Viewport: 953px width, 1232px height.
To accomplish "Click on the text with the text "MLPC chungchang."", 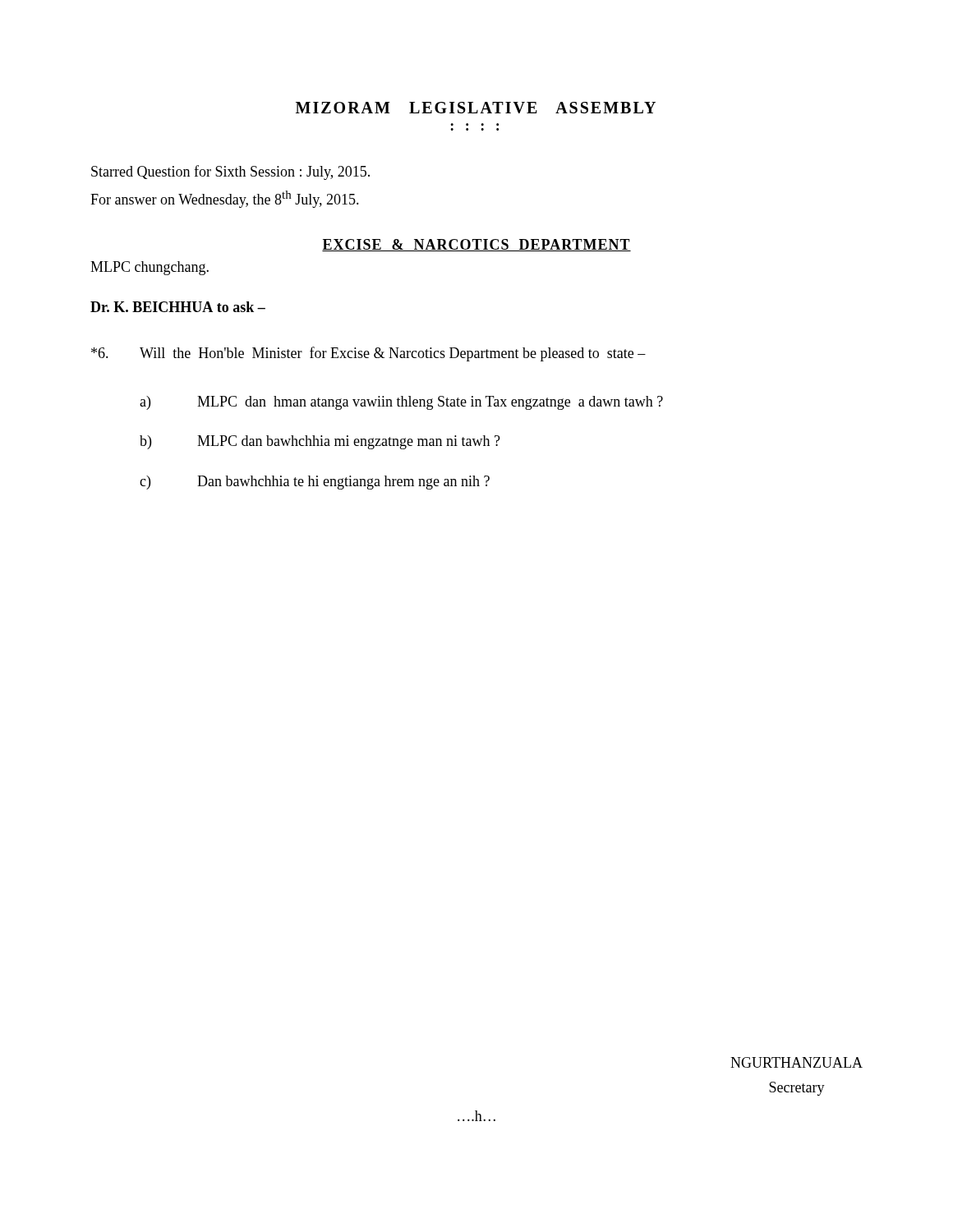I will [150, 267].
